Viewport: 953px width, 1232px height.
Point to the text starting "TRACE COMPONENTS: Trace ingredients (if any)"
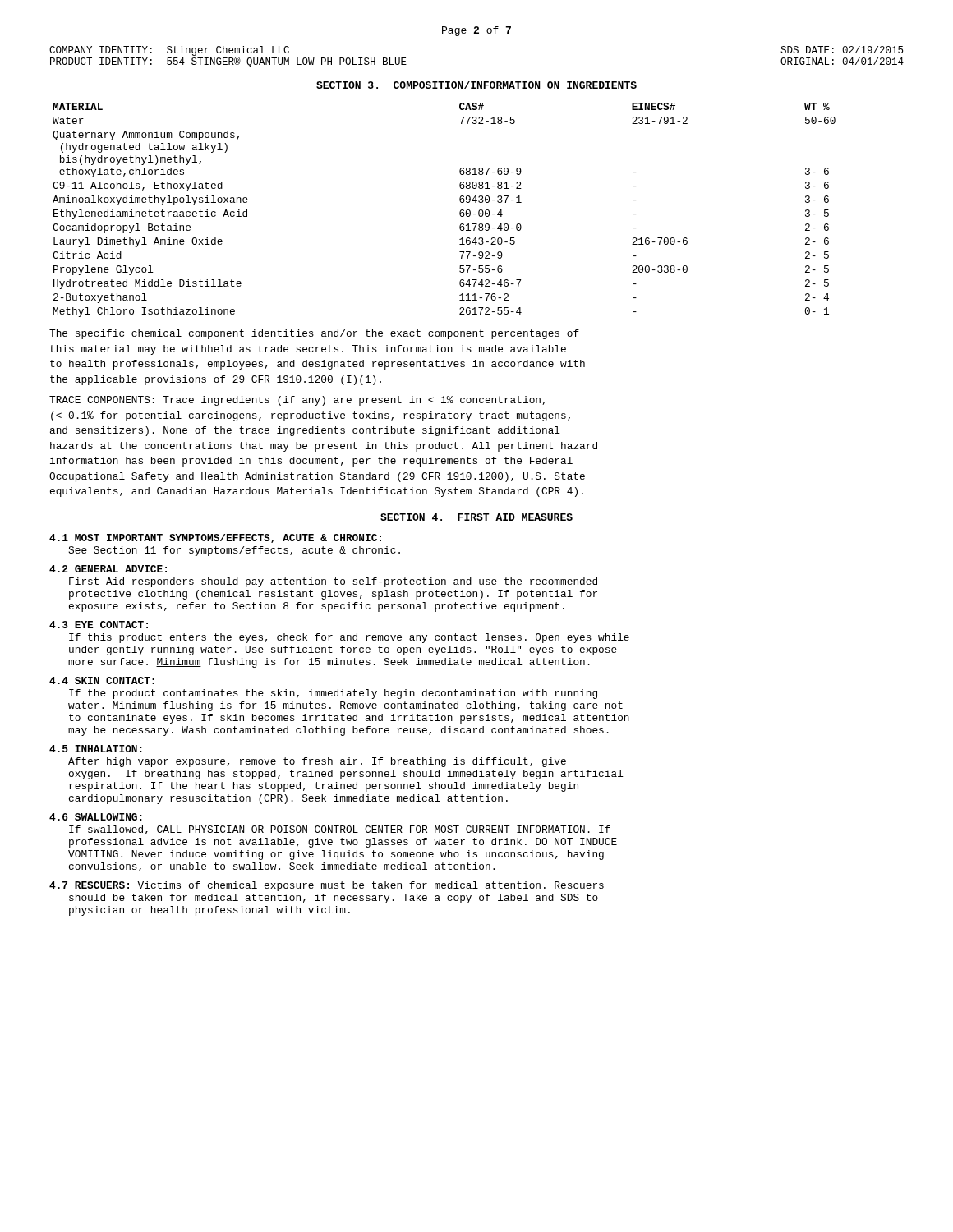point(324,446)
